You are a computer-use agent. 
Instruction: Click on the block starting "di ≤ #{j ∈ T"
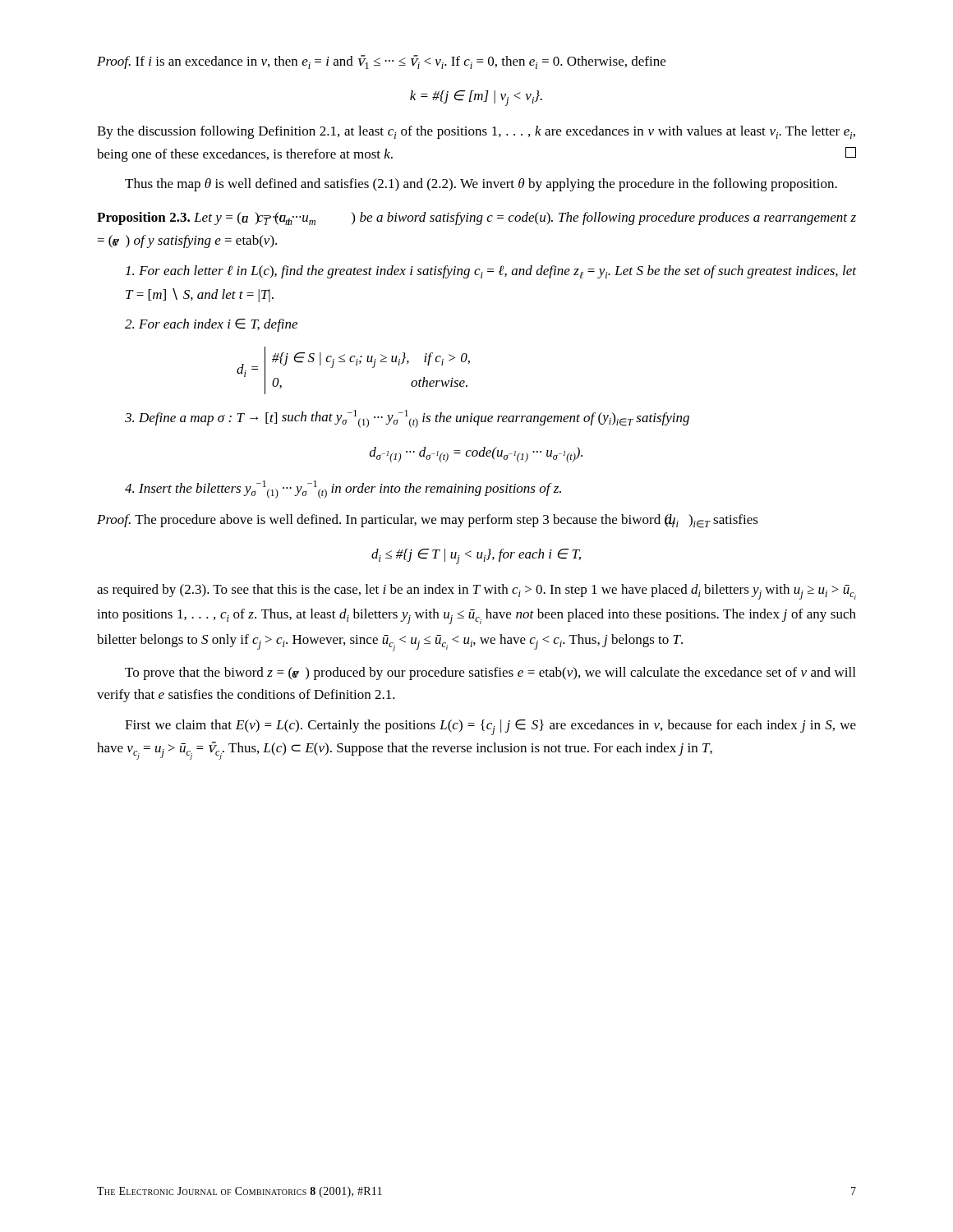coord(476,556)
